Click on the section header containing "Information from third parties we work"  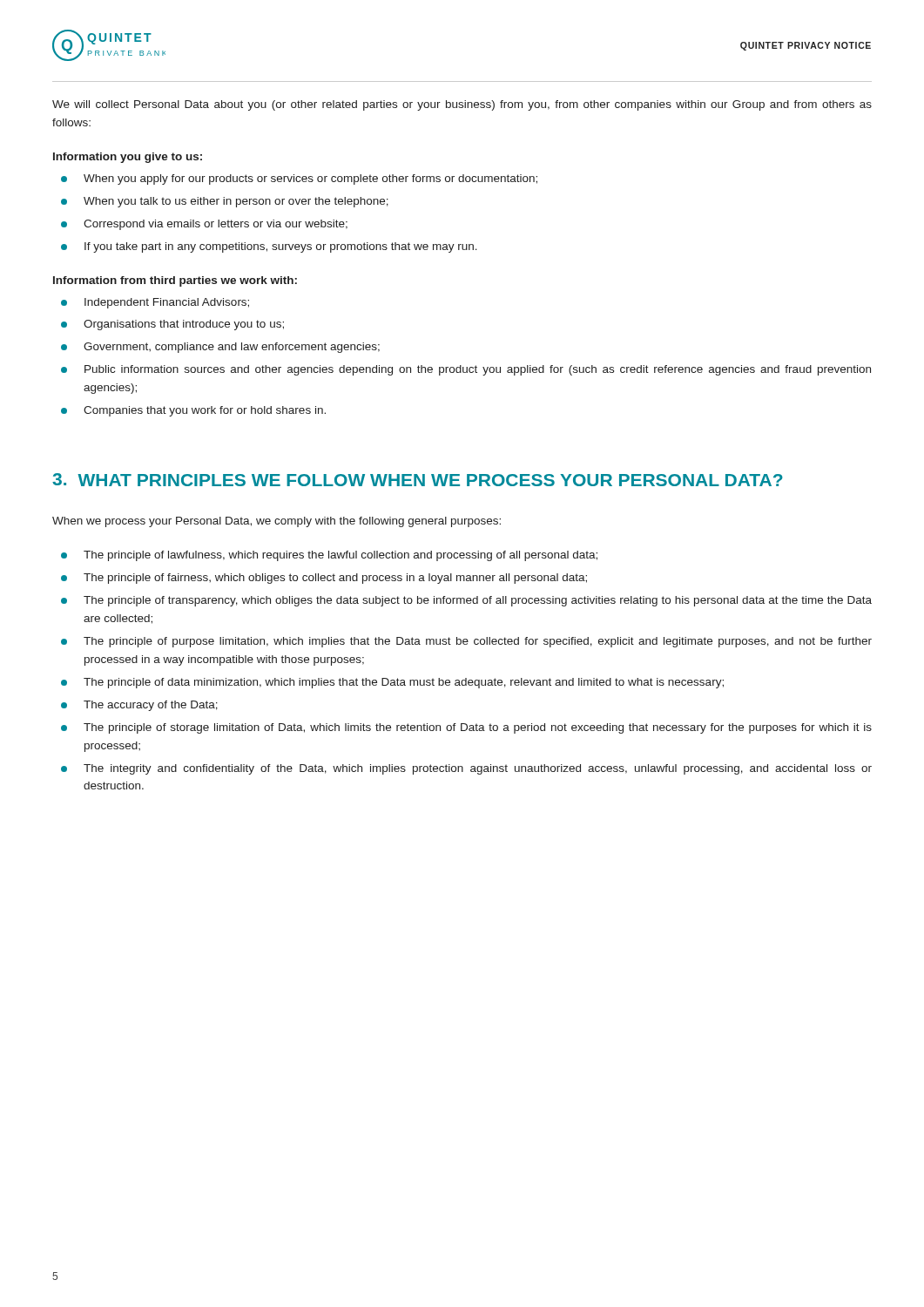175,280
